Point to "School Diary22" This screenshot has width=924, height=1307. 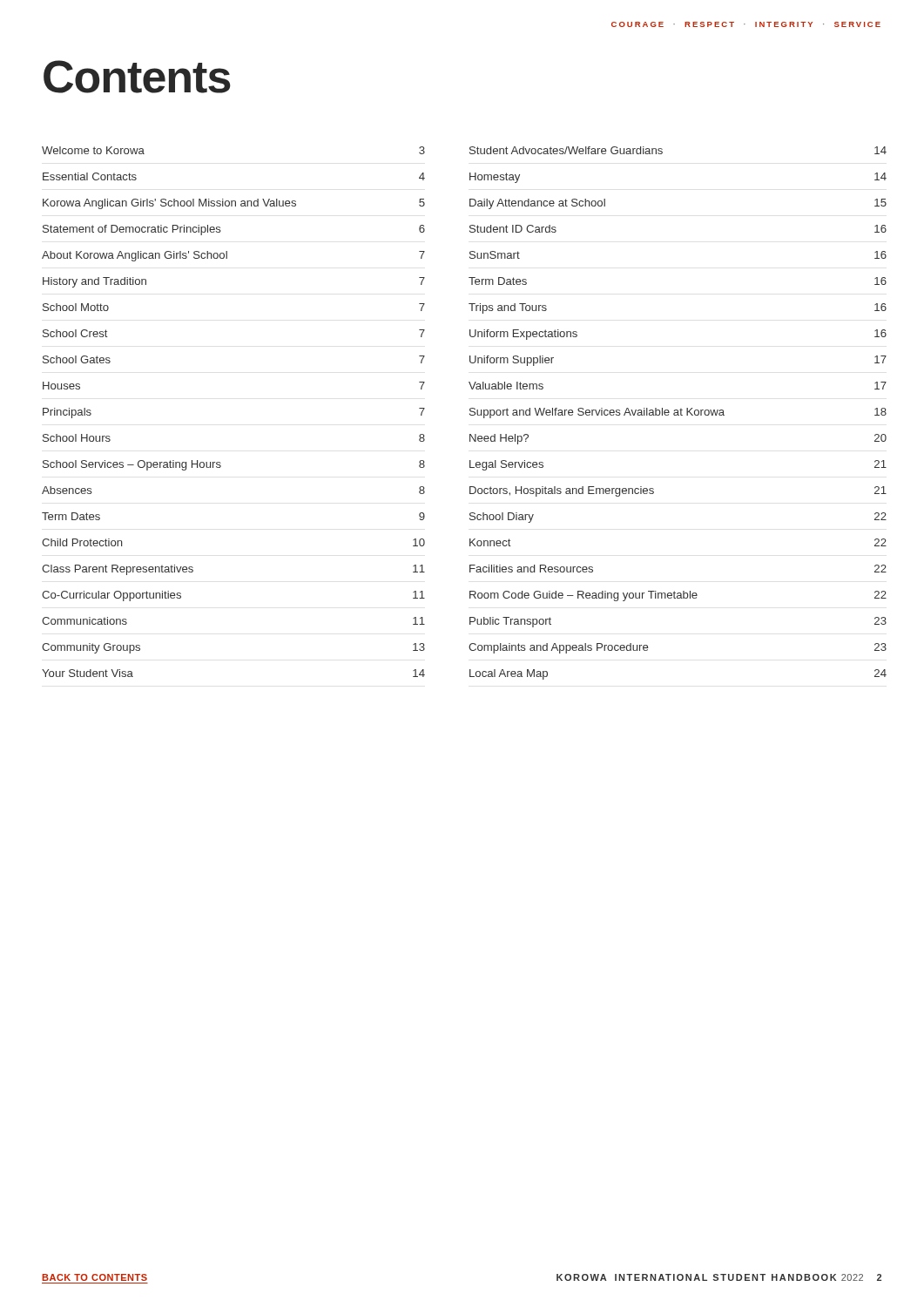[x=502, y=517]
